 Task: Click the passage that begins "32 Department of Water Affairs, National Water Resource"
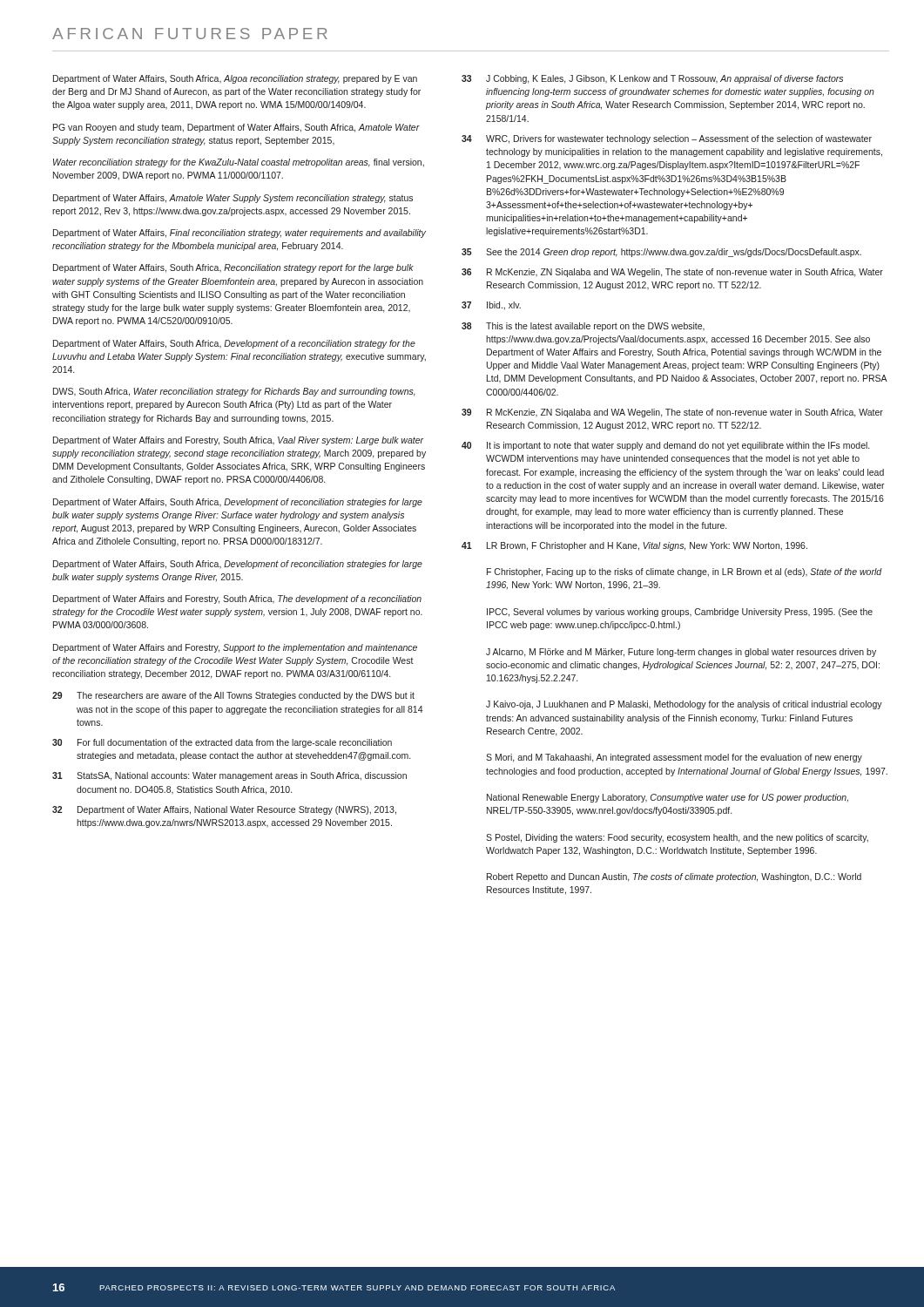pyautogui.click(x=240, y=817)
